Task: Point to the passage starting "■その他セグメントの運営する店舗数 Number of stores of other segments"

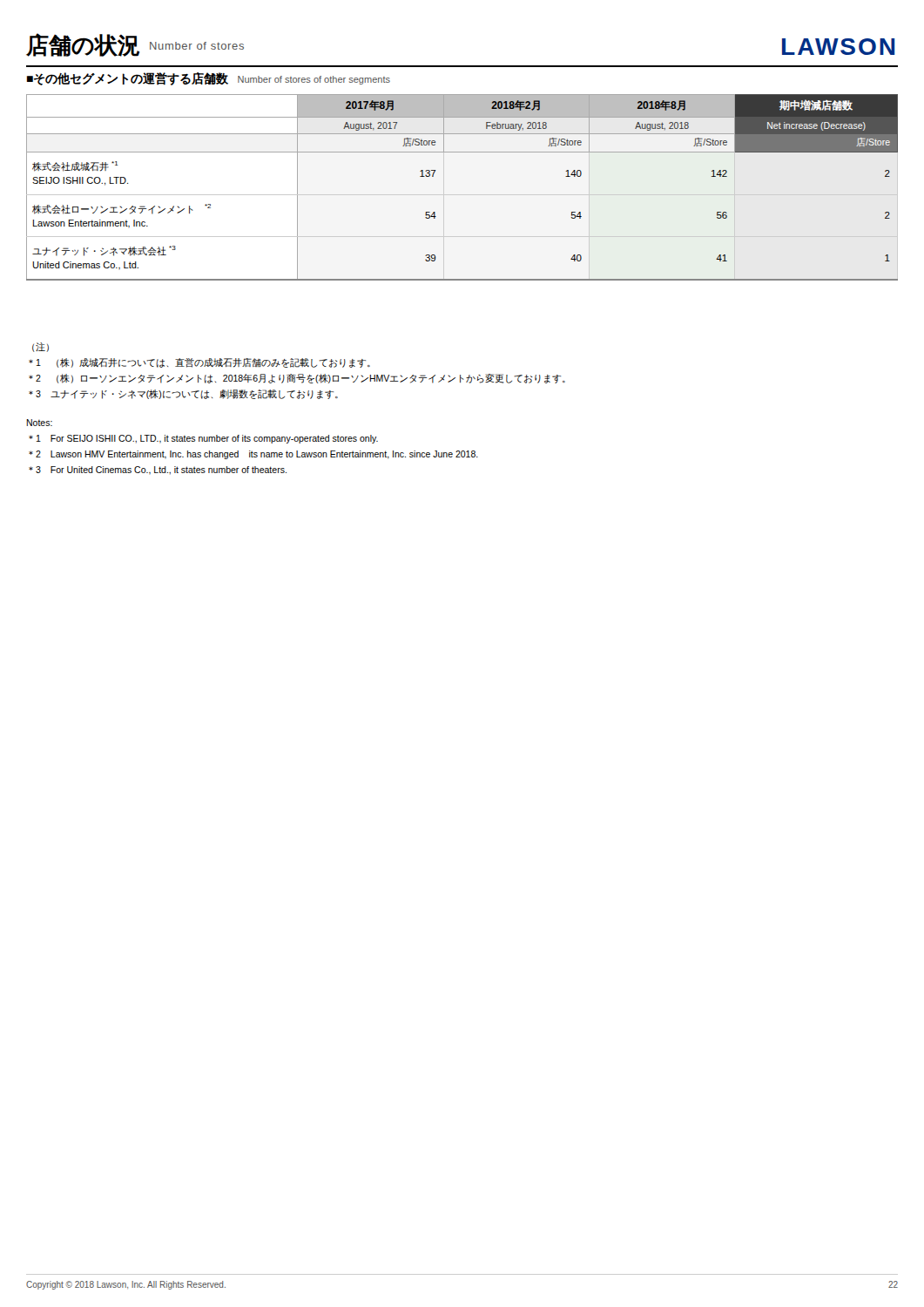Action: 208,79
